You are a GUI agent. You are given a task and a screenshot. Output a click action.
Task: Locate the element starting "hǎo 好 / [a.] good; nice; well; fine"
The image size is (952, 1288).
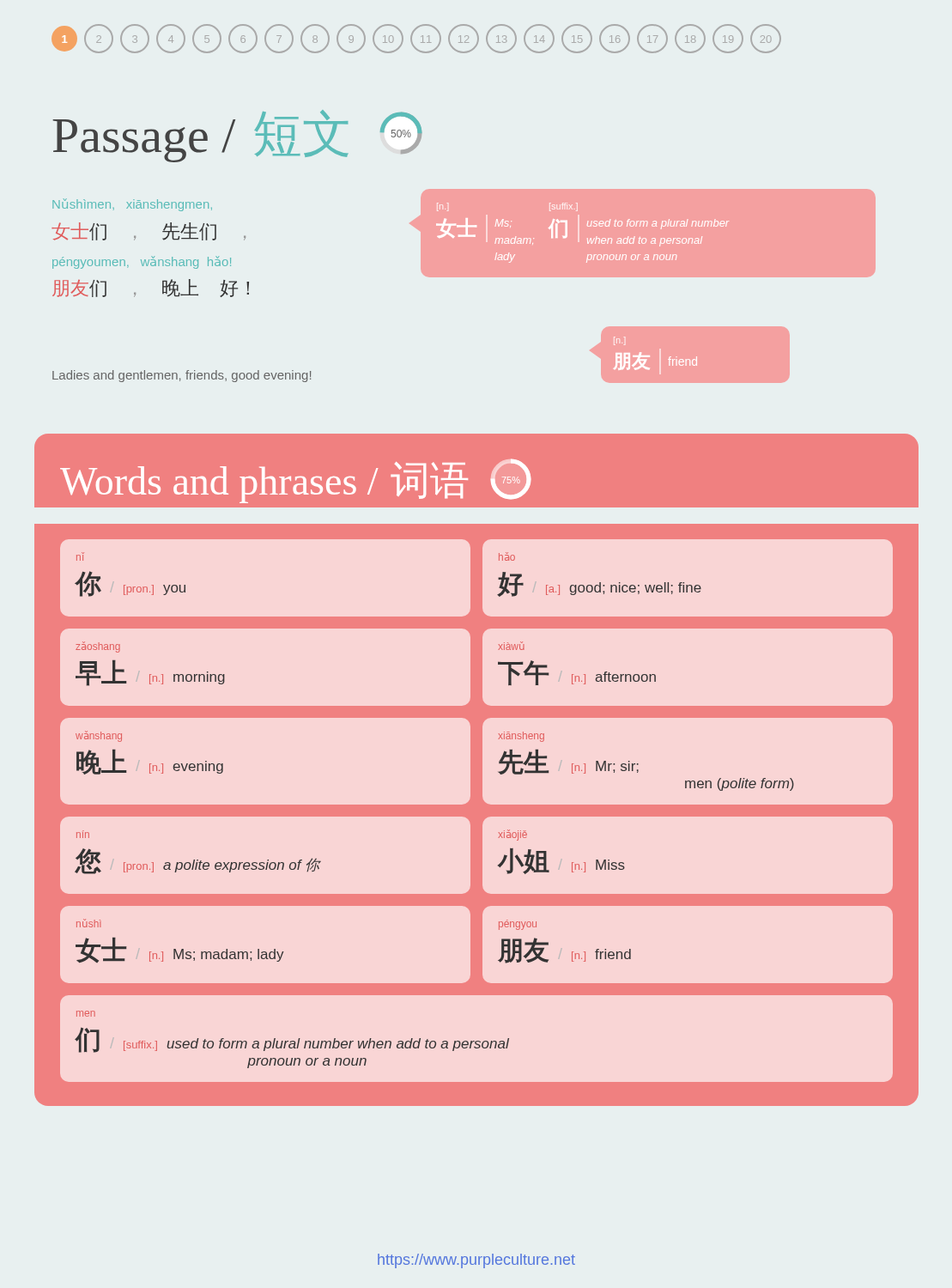tap(688, 577)
